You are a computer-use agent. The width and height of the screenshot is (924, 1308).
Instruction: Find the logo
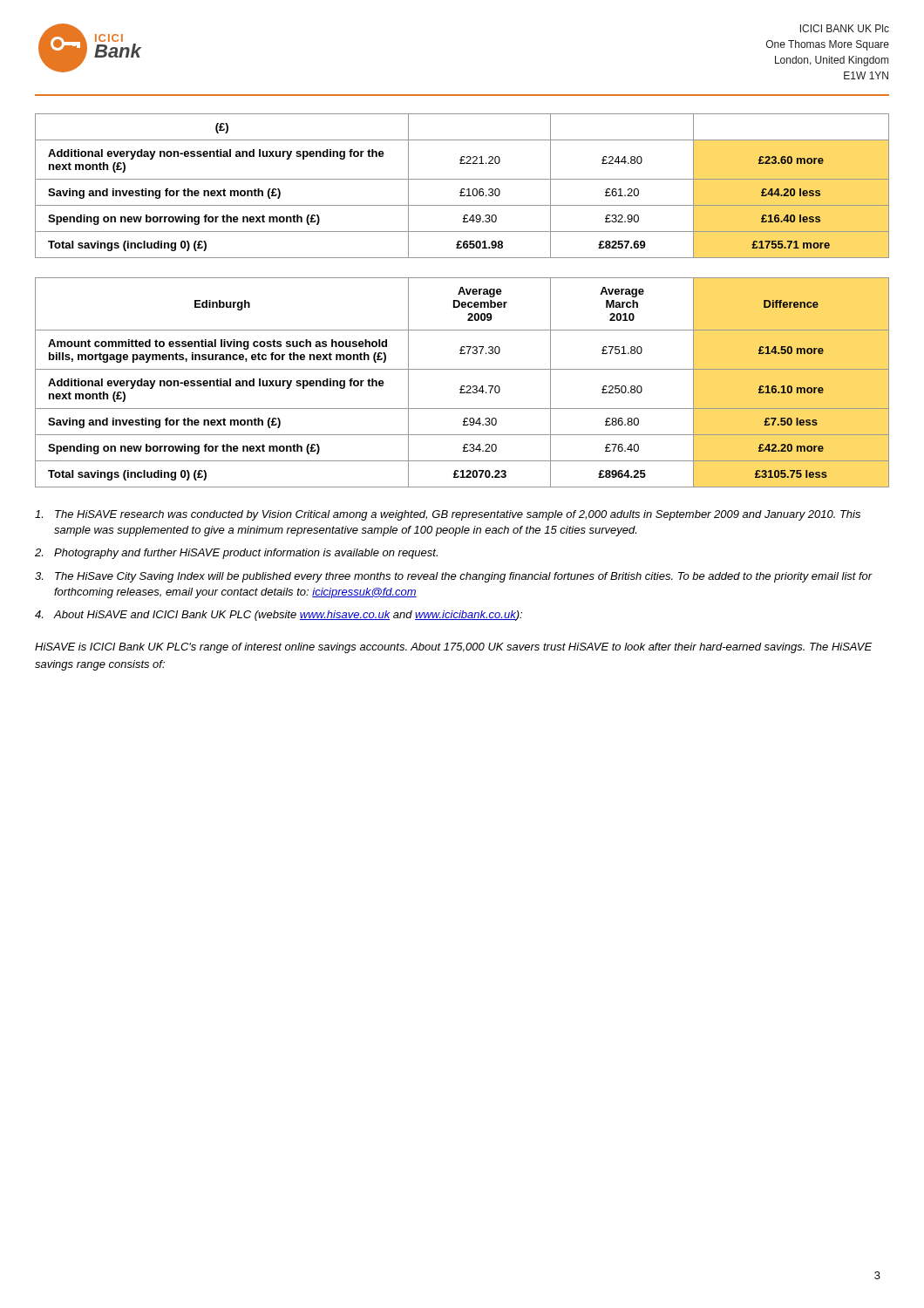131,49
